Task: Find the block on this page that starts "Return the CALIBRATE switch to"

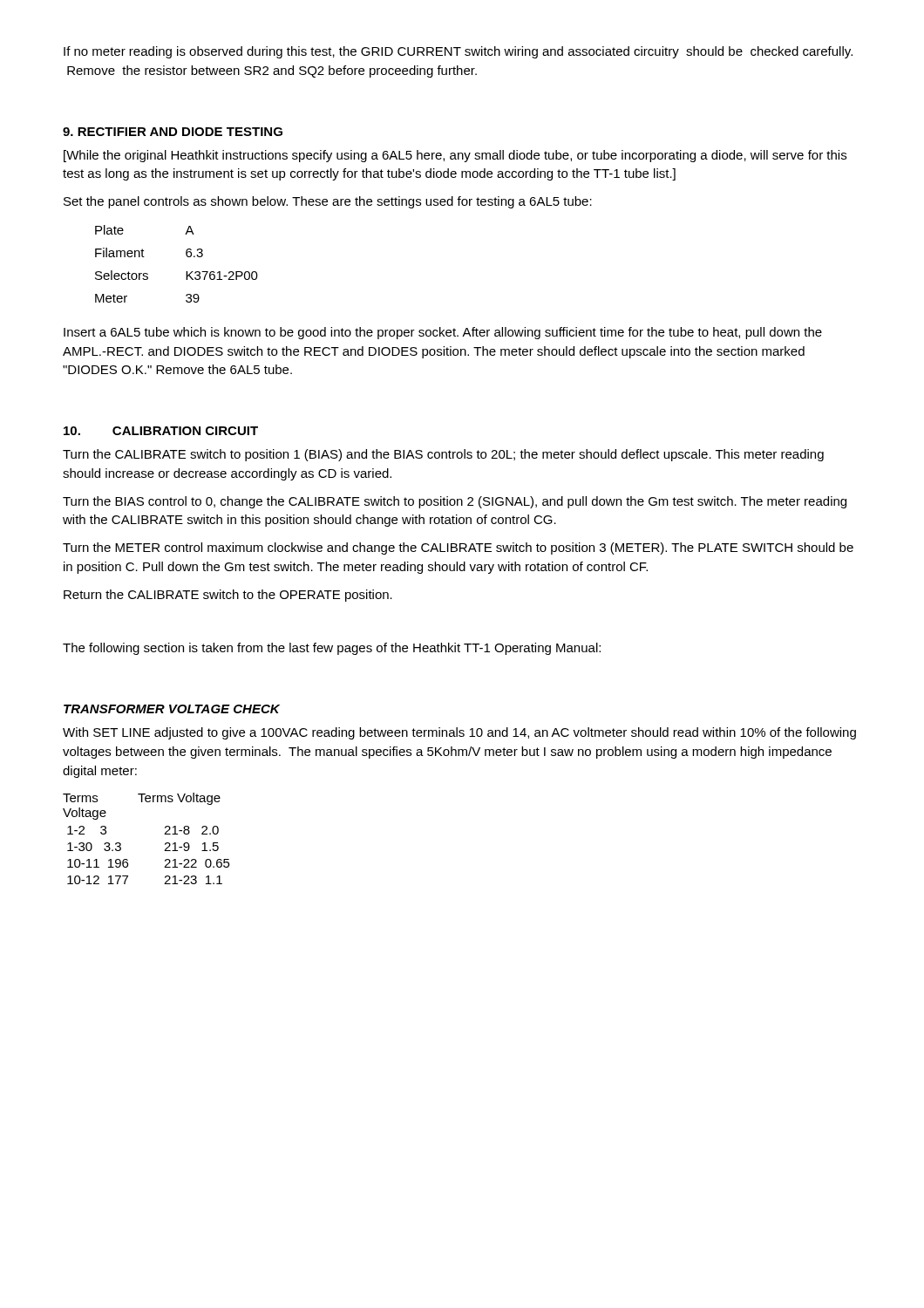Action: click(228, 594)
